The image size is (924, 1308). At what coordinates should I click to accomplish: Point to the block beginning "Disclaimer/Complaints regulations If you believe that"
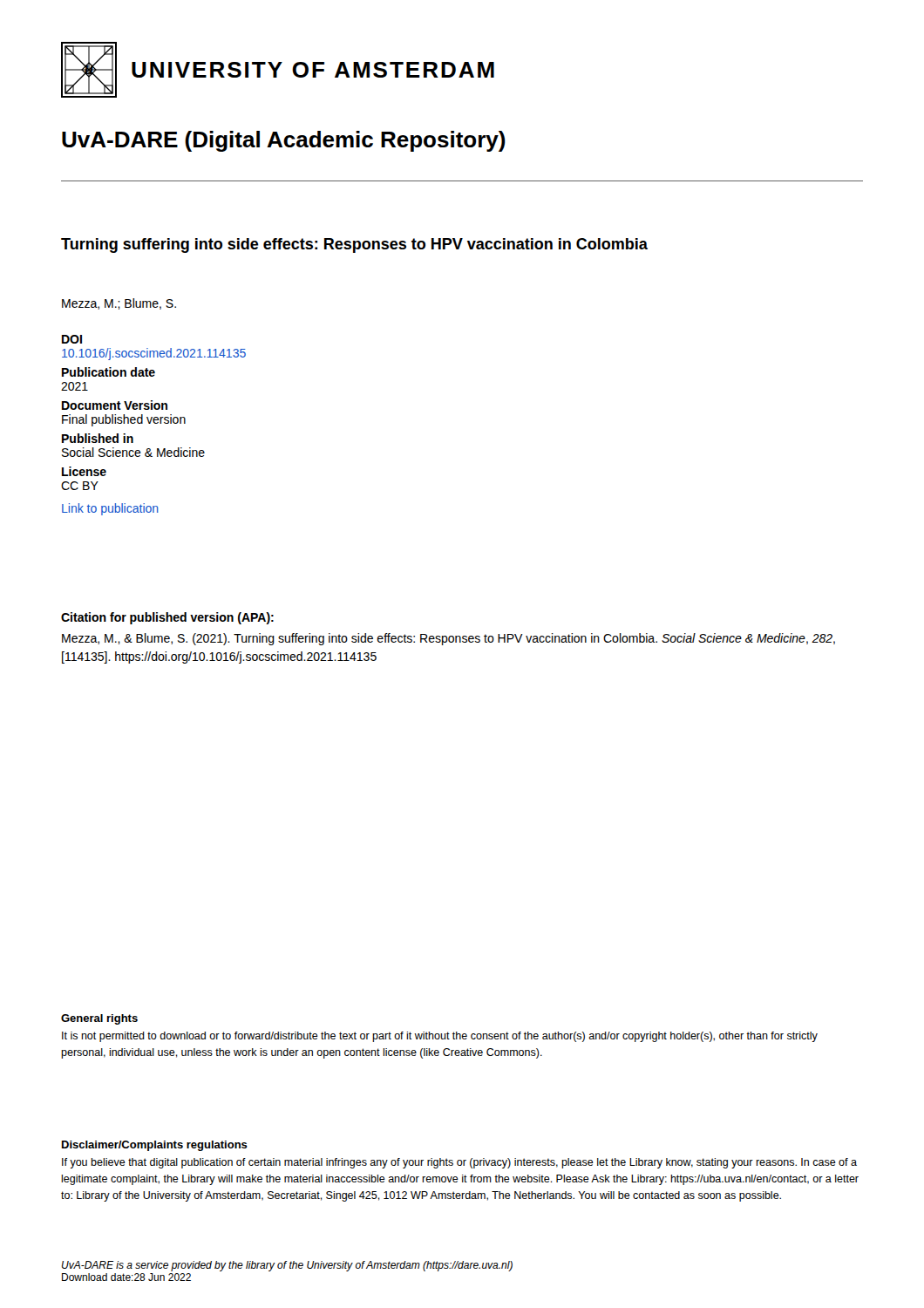pos(462,1171)
